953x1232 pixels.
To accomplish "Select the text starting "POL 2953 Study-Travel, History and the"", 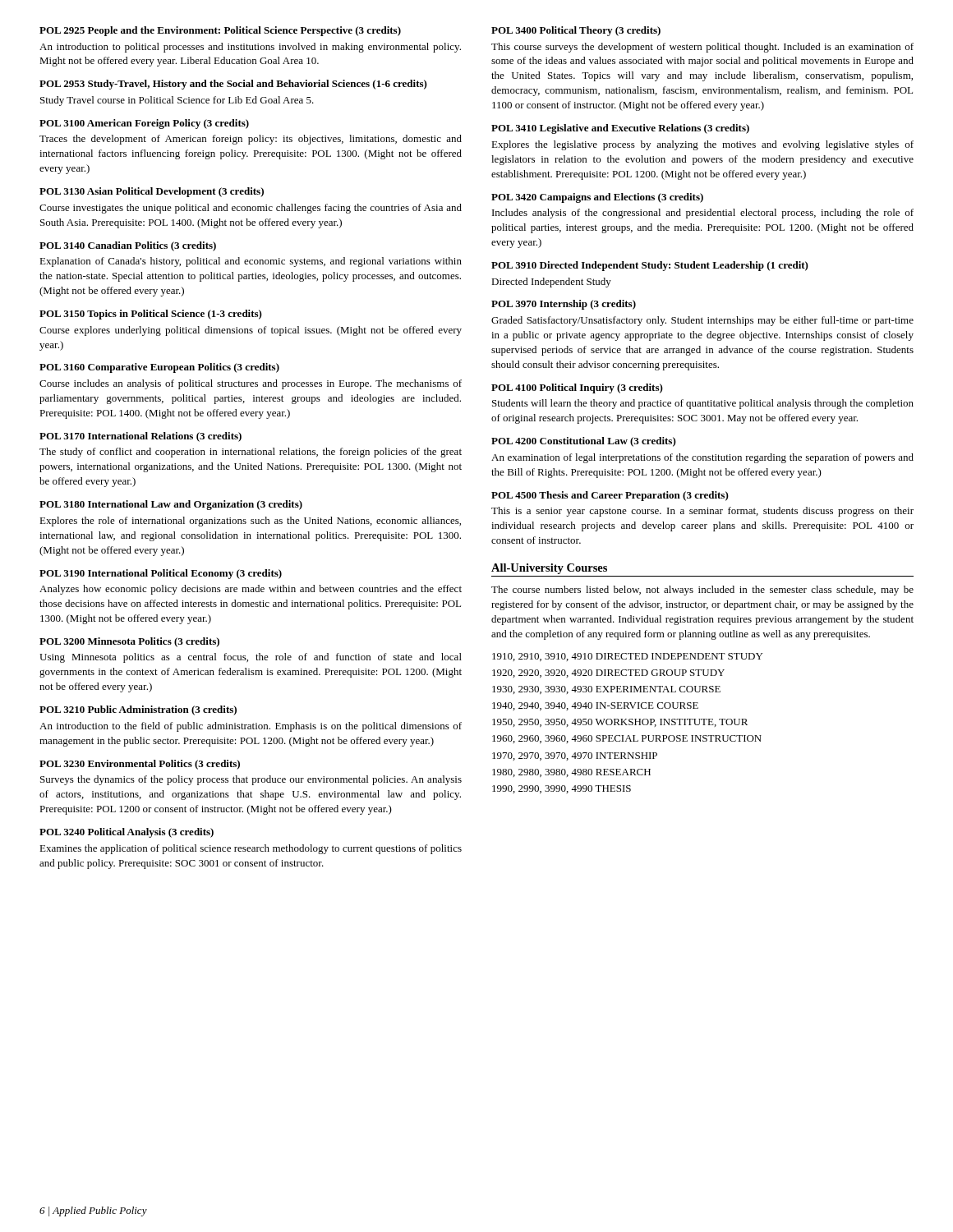I will 251,92.
